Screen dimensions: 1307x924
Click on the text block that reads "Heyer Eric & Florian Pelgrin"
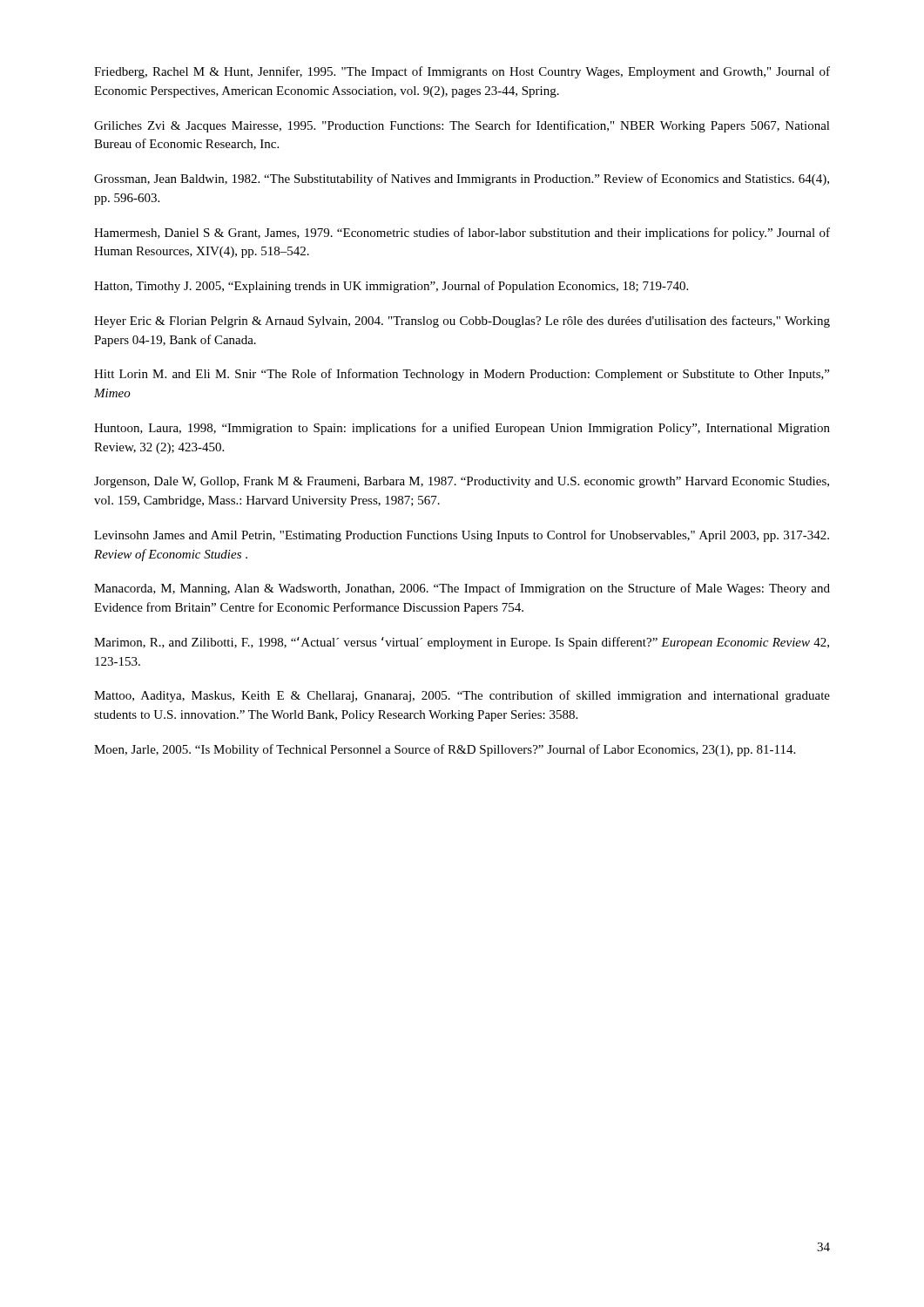[462, 330]
